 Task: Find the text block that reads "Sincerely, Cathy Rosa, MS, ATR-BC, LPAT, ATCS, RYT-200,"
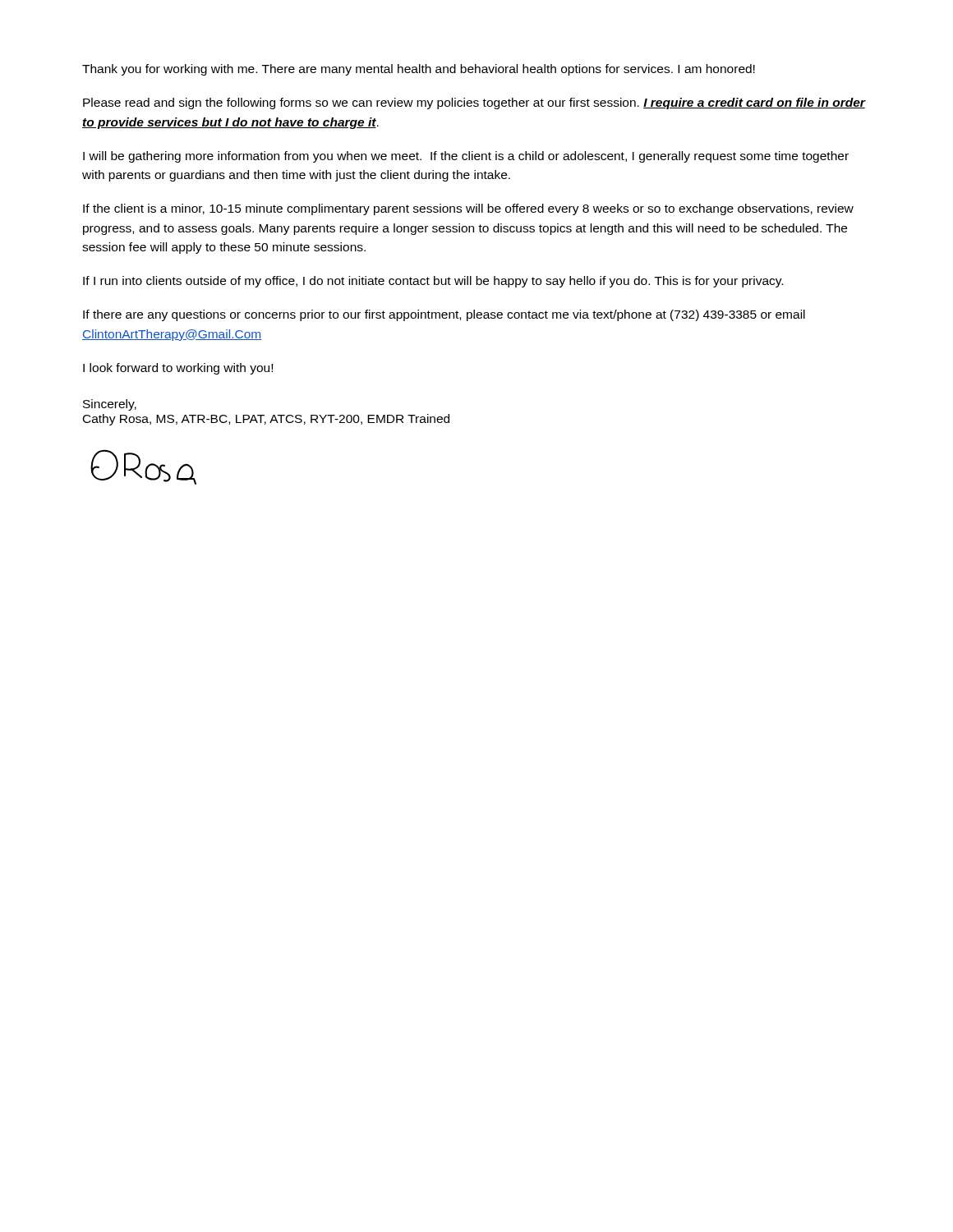[266, 411]
